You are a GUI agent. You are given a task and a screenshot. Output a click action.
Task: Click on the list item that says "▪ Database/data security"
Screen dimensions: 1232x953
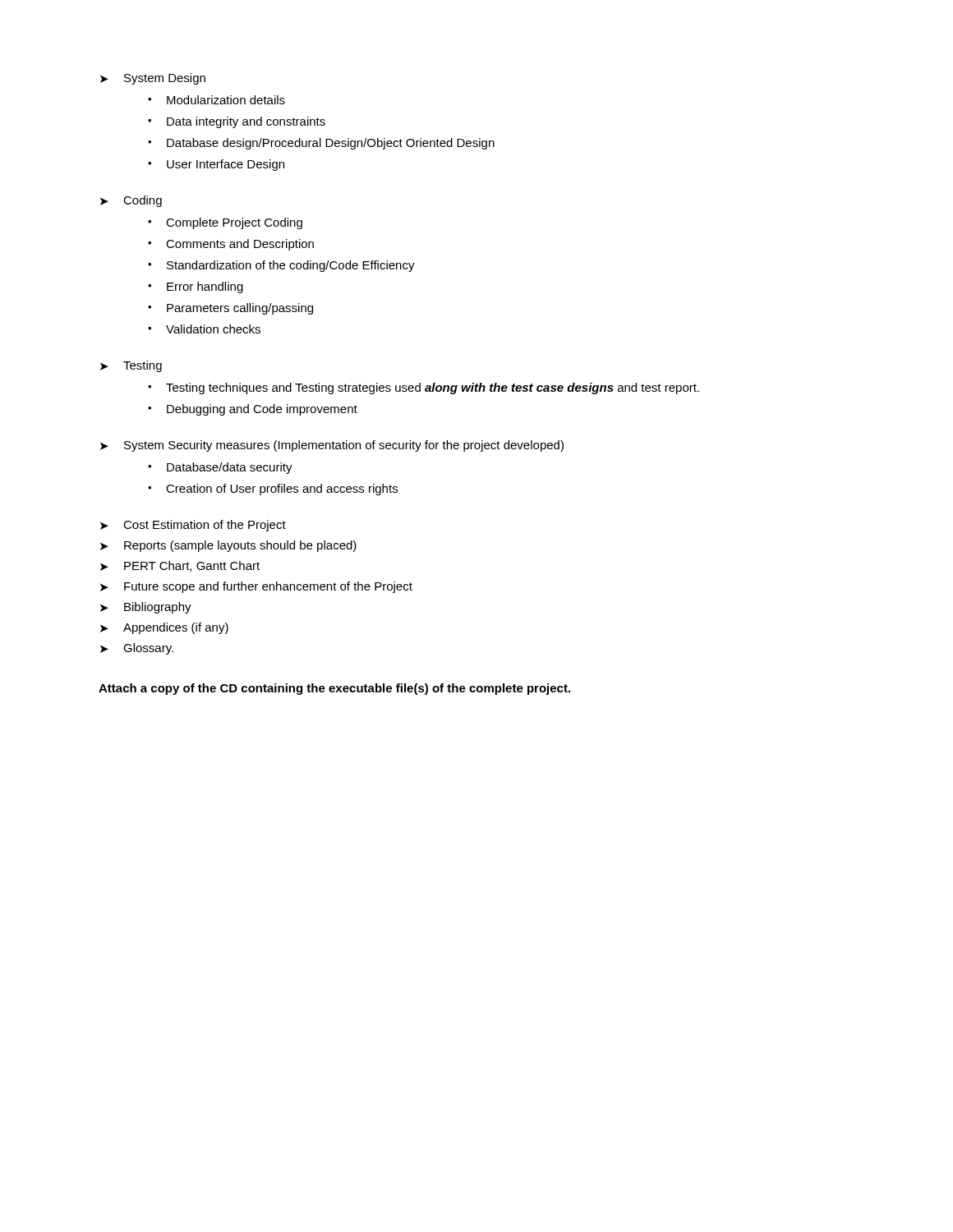click(220, 467)
